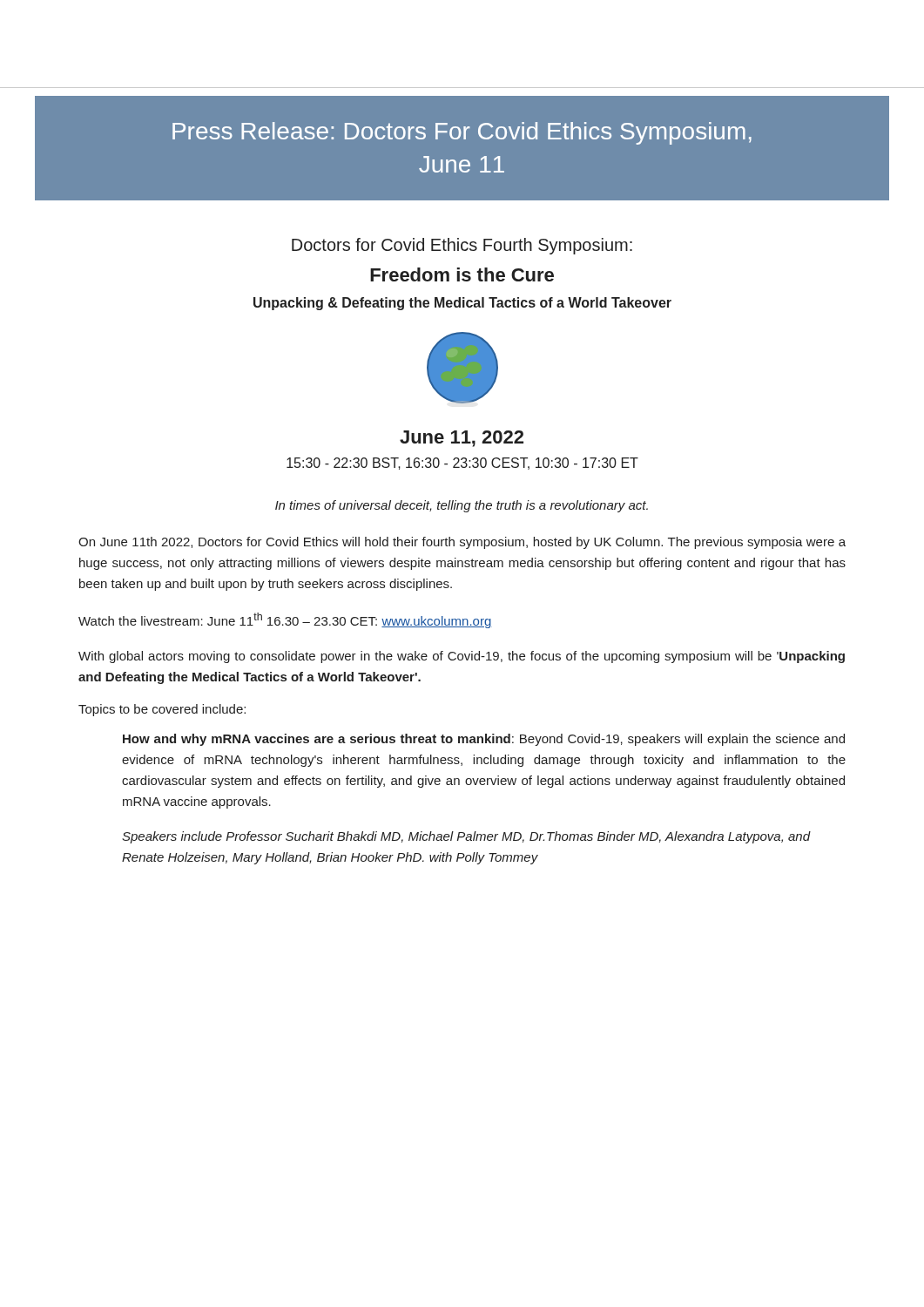
Task: Locate the block starting "Speakers include Professor Sucharit Bhakdi MD,"
Action: [466, 846]
